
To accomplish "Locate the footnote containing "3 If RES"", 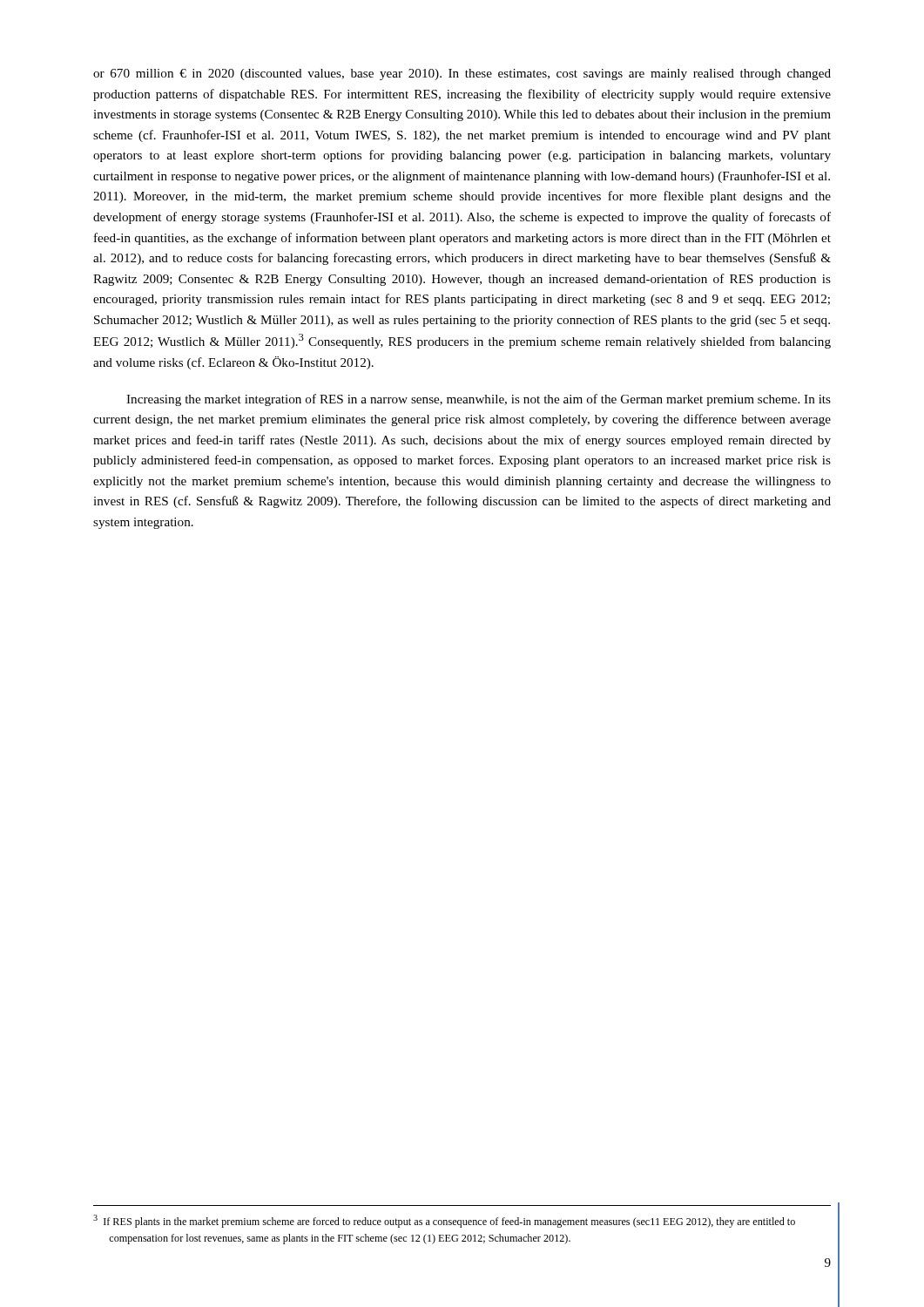I will [x=462, y=1229].
